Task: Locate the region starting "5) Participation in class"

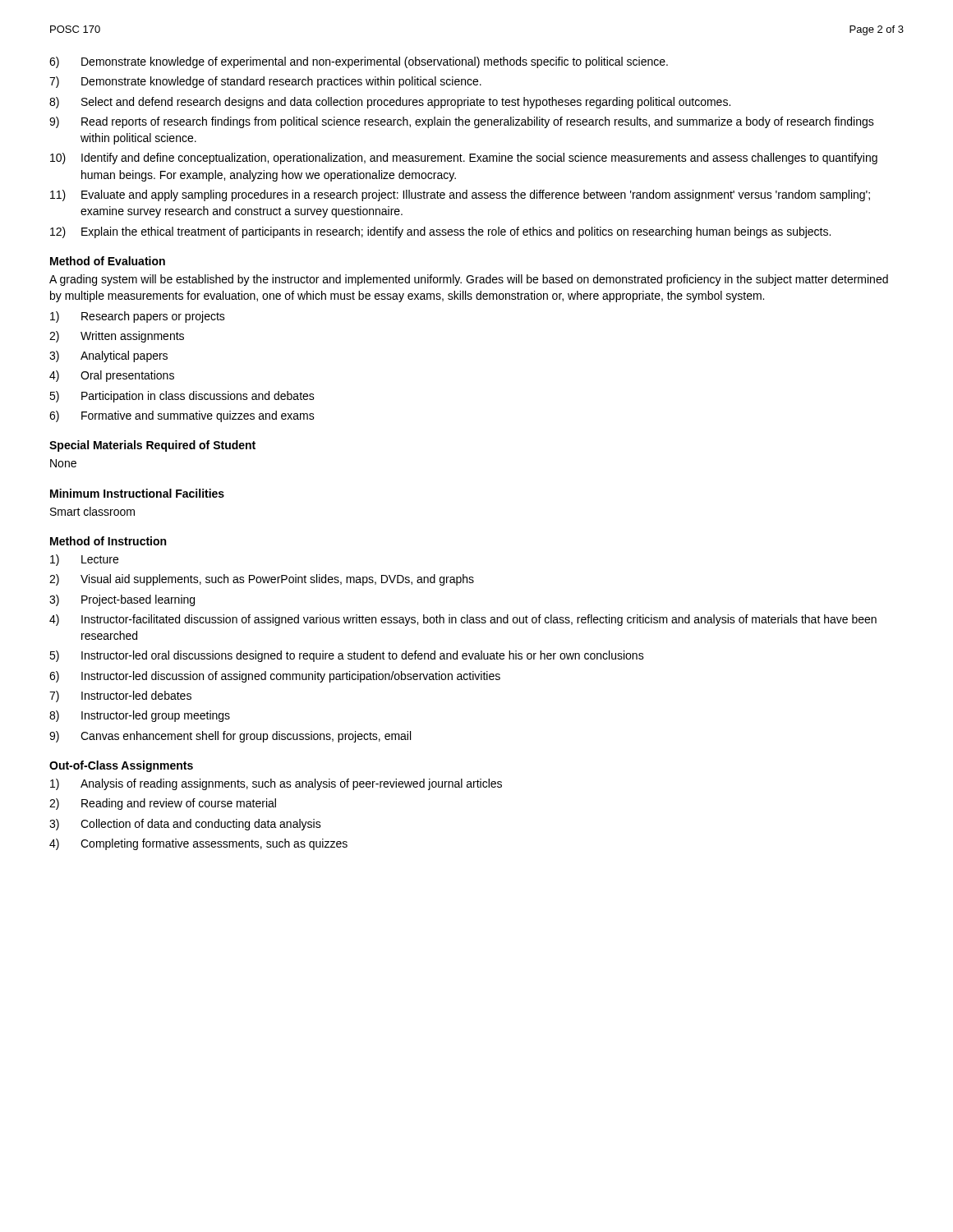Action: (x=182, y=397)
